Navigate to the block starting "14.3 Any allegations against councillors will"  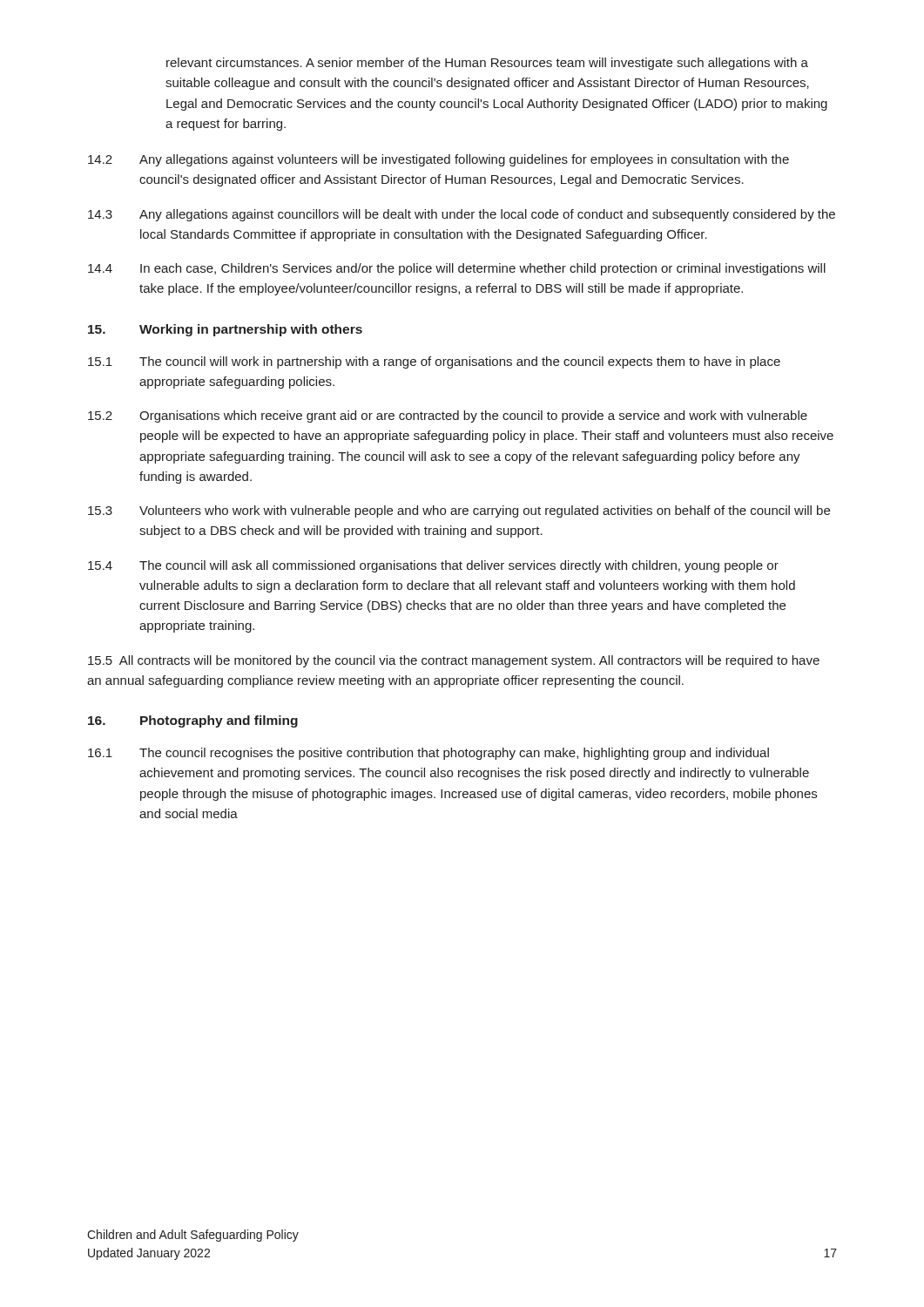462,224
